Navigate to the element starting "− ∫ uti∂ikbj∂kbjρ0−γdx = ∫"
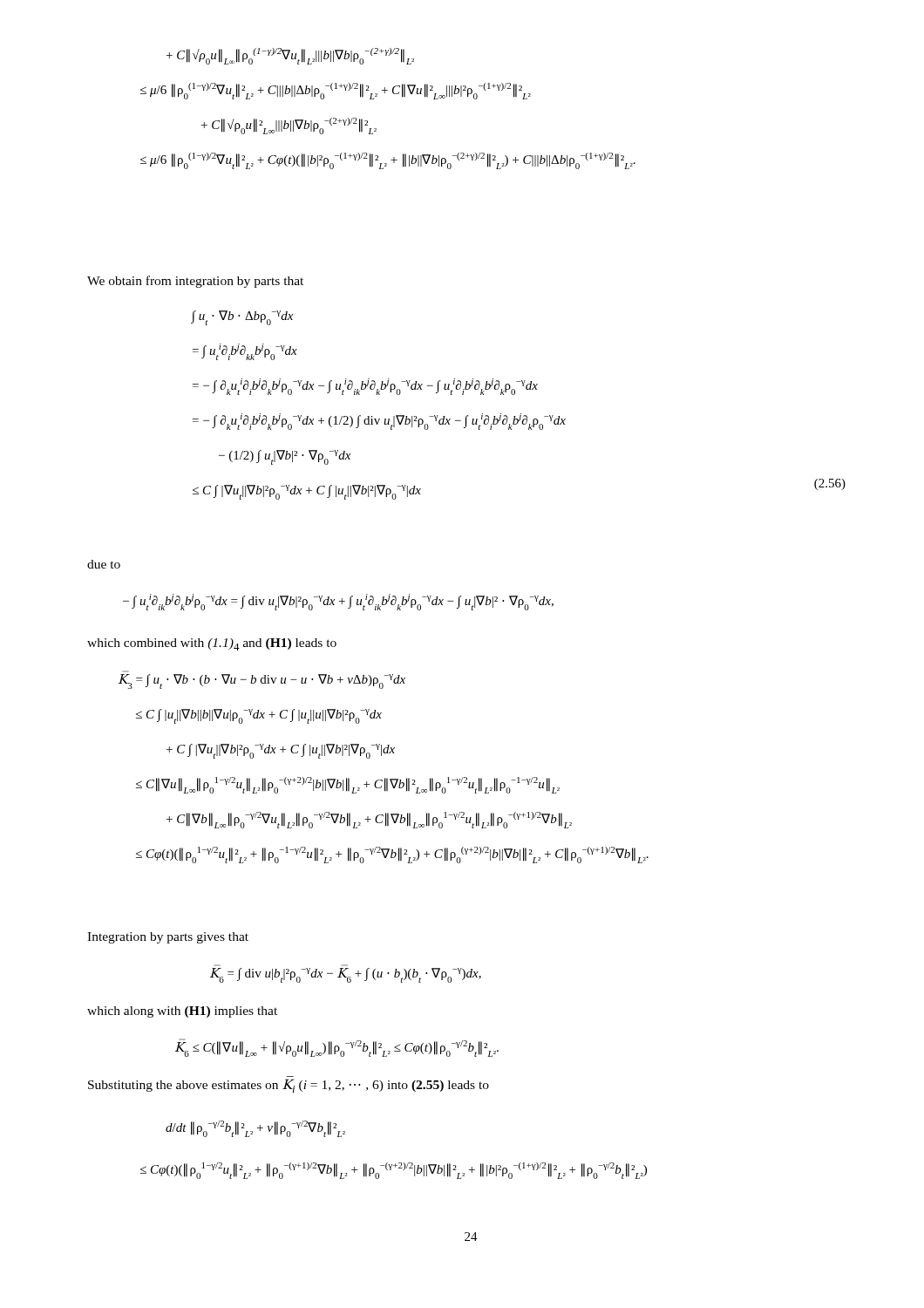 (471, 603)
